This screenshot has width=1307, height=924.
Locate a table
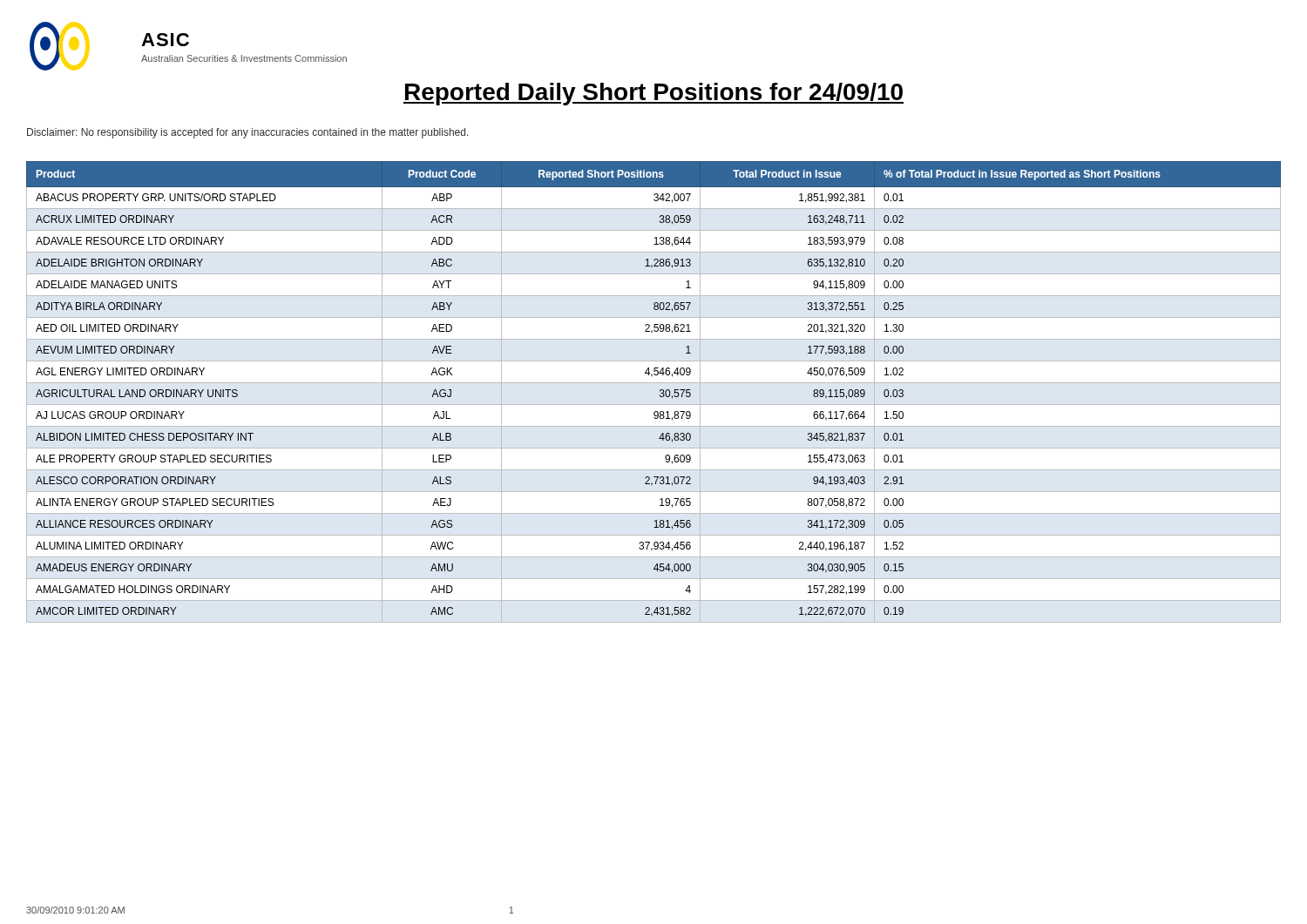tap(654, 525)
